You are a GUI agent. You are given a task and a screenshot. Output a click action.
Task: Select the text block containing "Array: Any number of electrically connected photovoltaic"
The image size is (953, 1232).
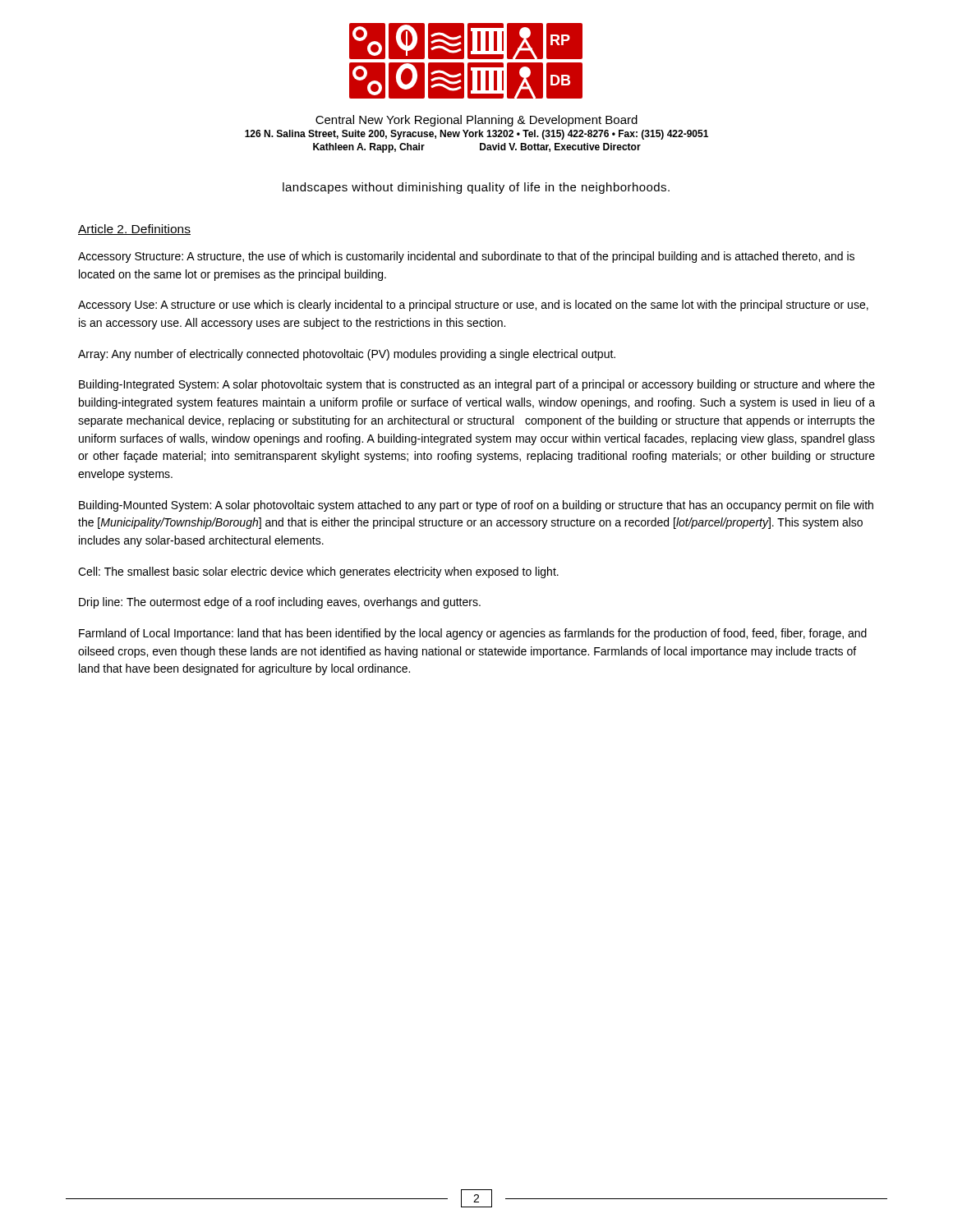(347, 354)
